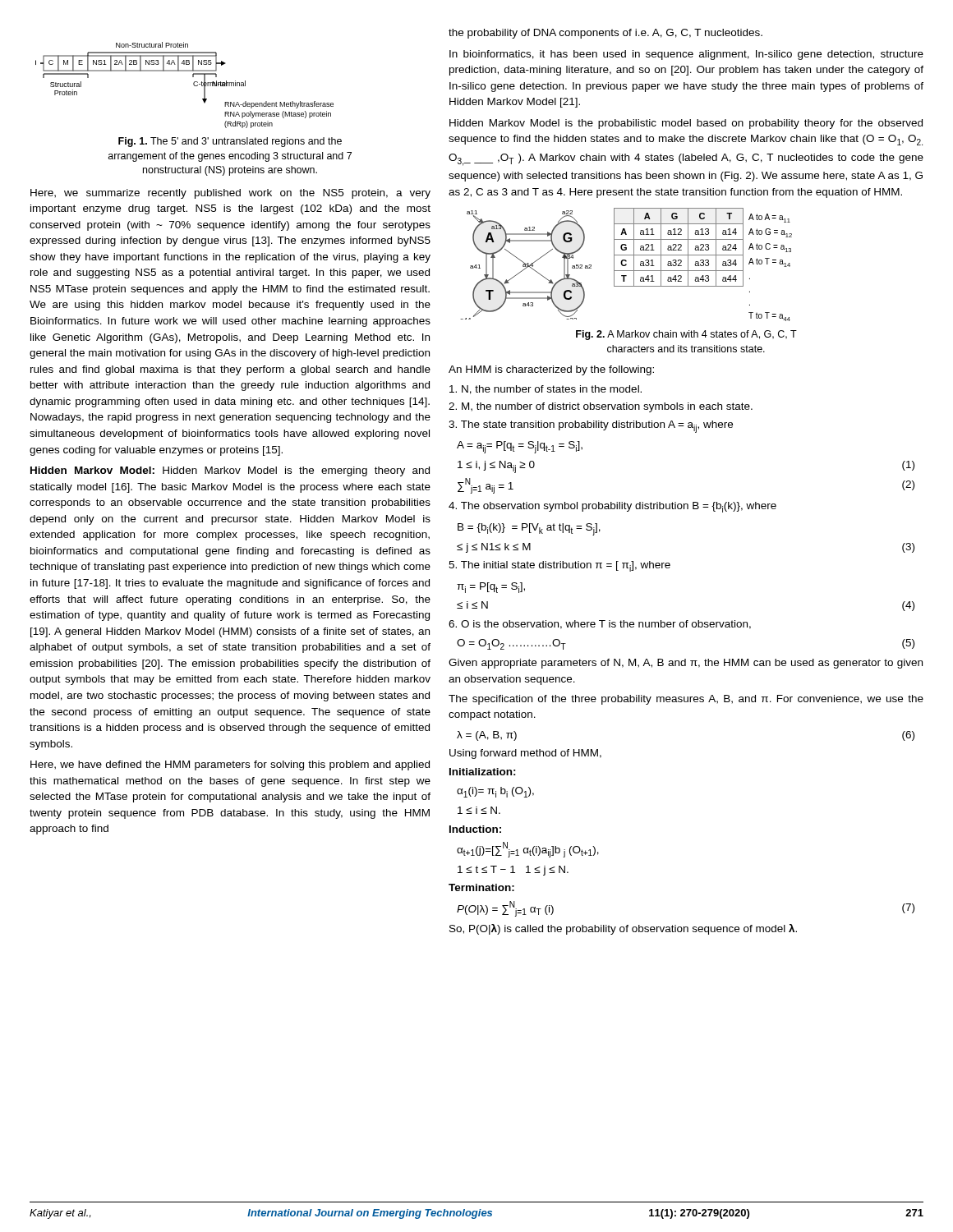The width and height of the screenshot is (953, 1232).
Task: Point to the block beginning "Hidden Markov Model: Hidden Markov Model is the"
Action: click(230, 607)
